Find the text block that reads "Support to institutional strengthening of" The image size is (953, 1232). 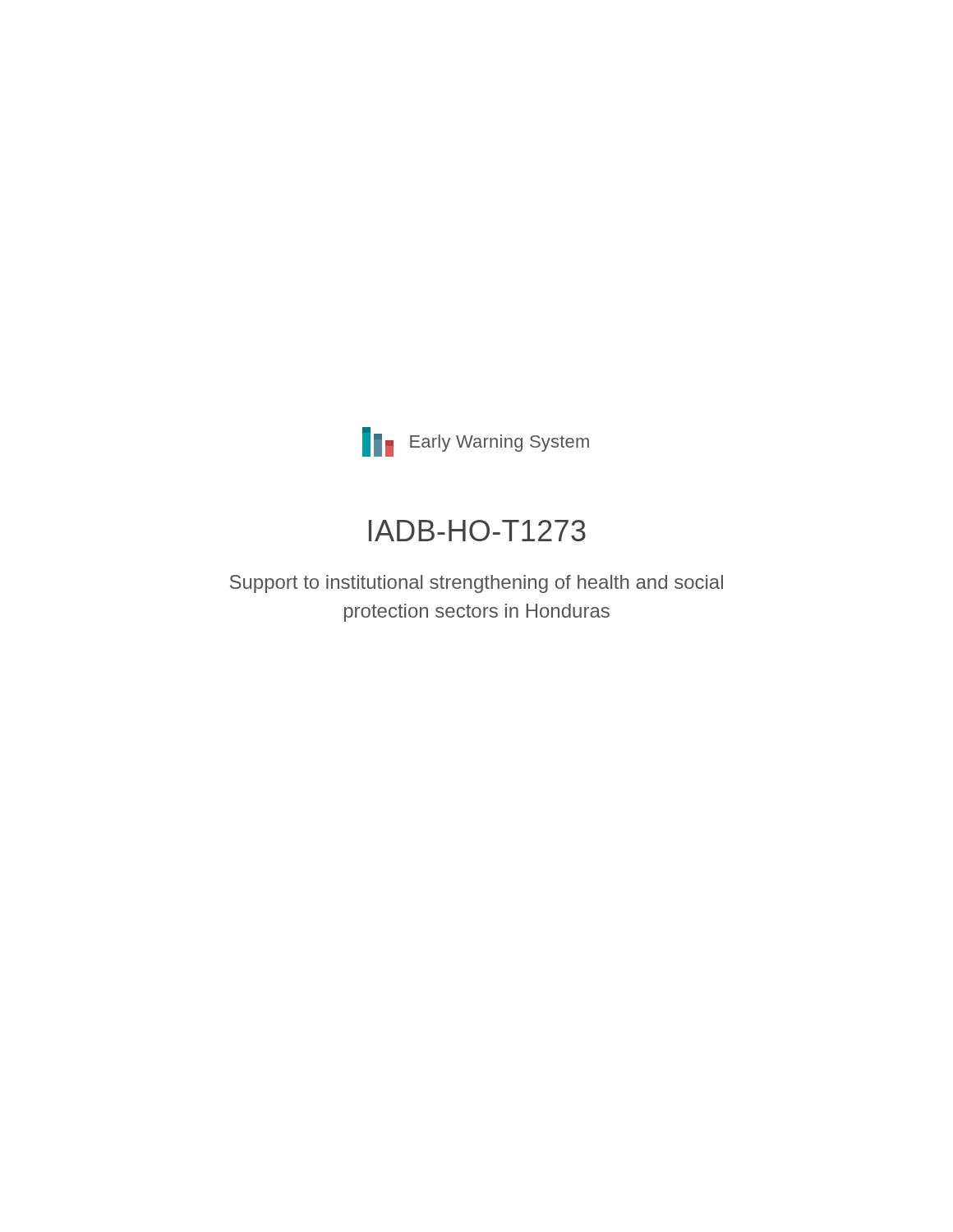pos(476,596)
